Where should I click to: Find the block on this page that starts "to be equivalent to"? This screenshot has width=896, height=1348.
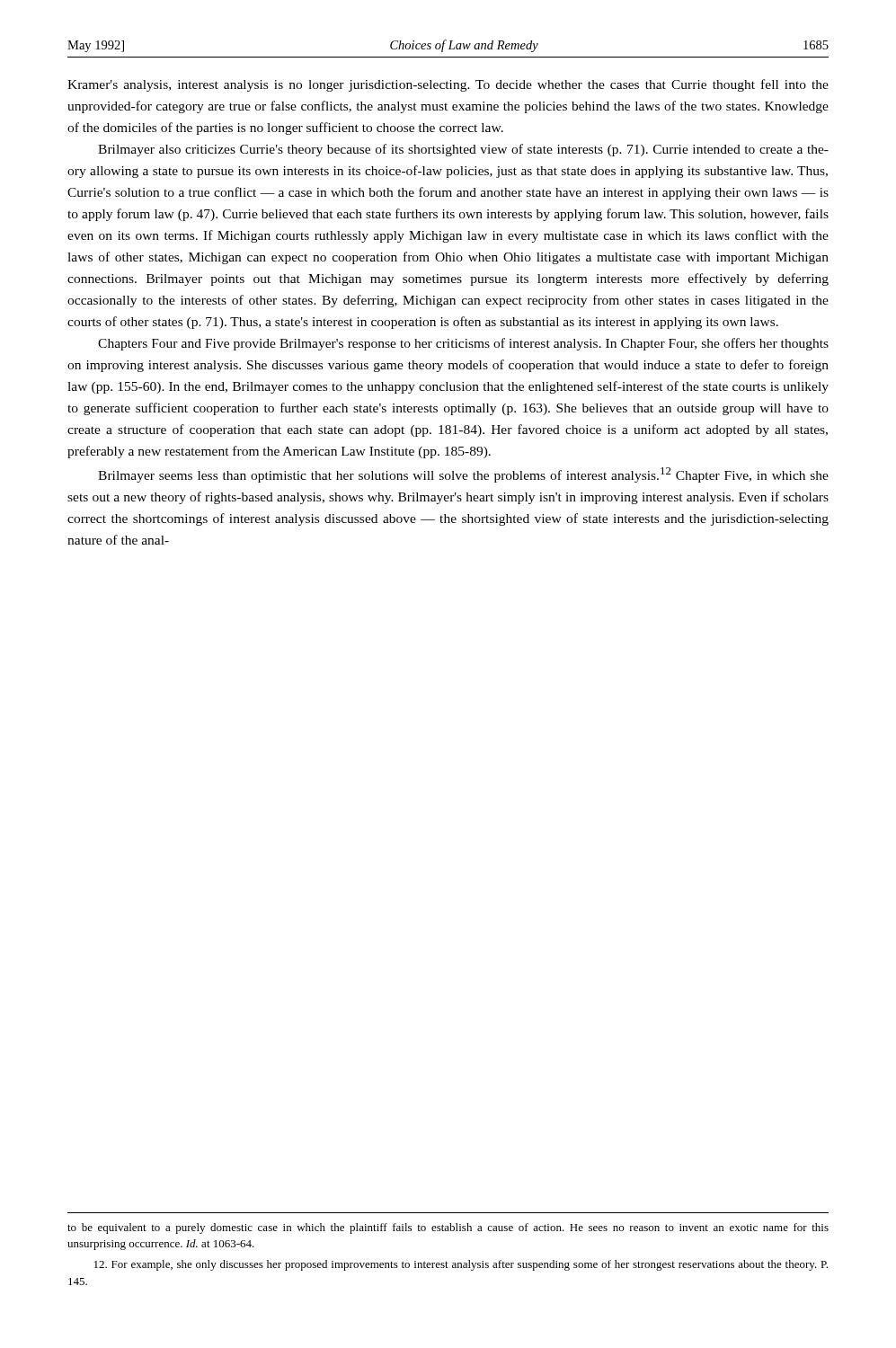448,1236
